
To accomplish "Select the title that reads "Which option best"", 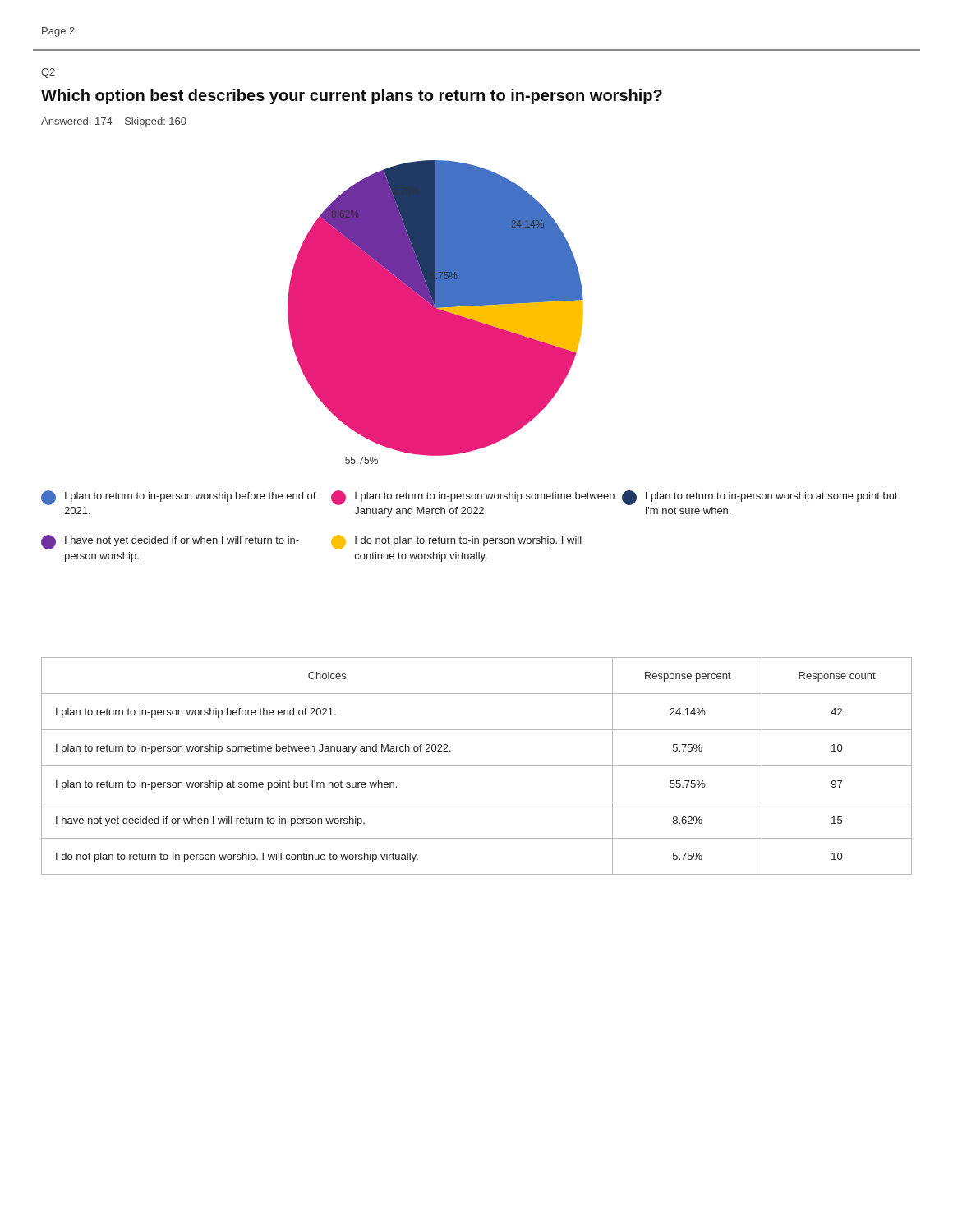I will (x=352, y=95).
